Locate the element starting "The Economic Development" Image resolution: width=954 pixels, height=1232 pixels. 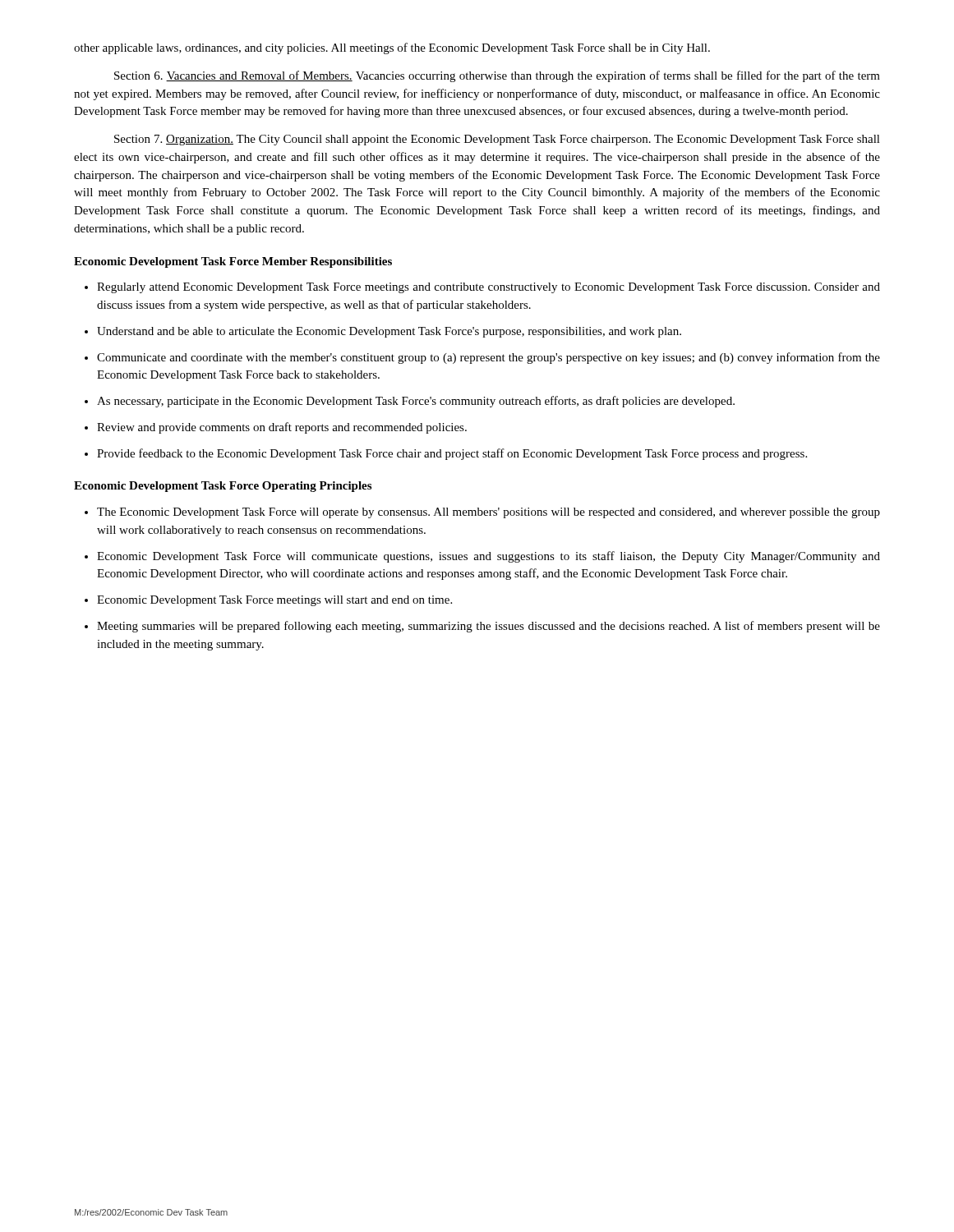488,521
